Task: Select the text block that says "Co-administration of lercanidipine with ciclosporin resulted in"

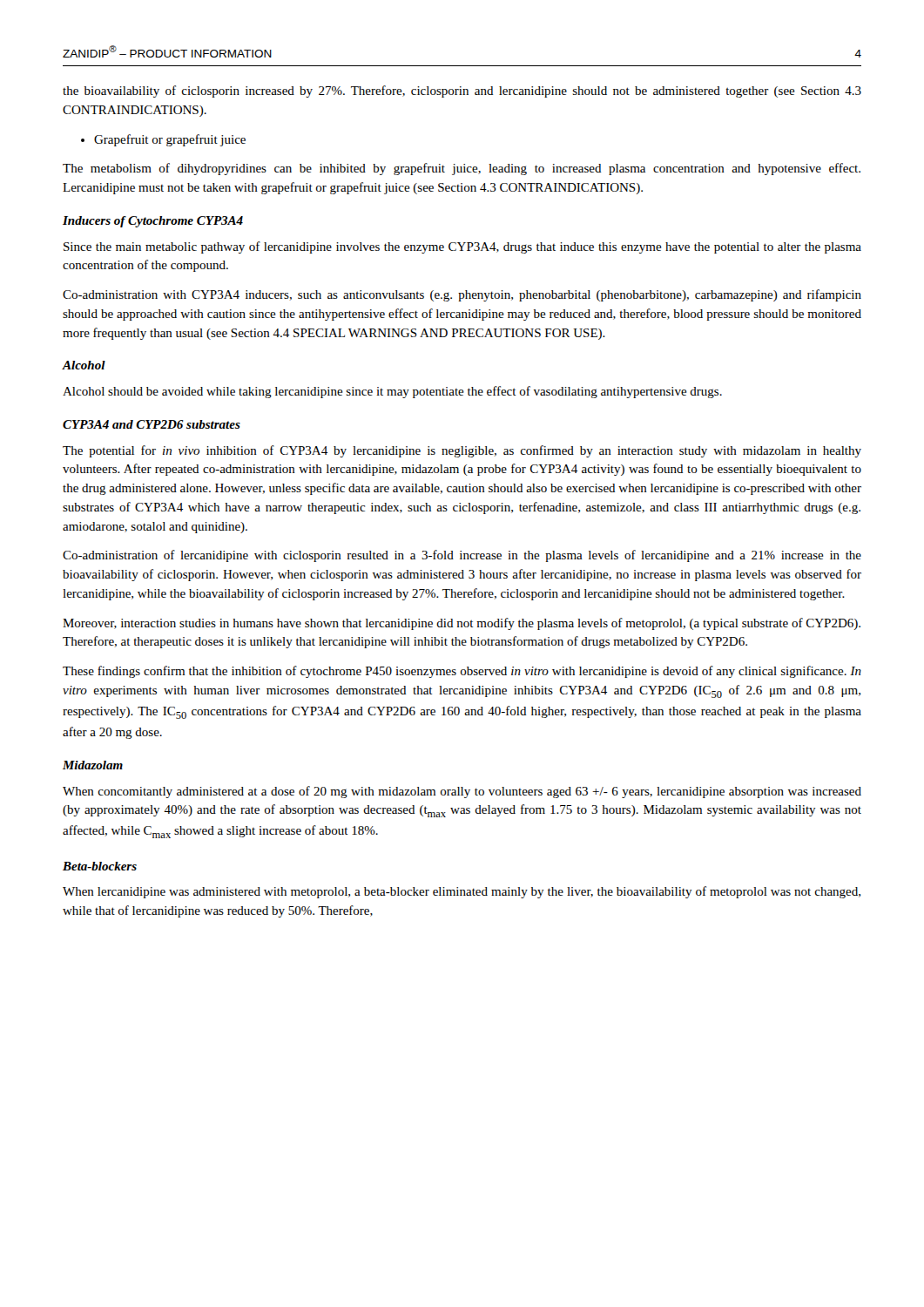Action: pyautogui.click(x=462, y=575)
